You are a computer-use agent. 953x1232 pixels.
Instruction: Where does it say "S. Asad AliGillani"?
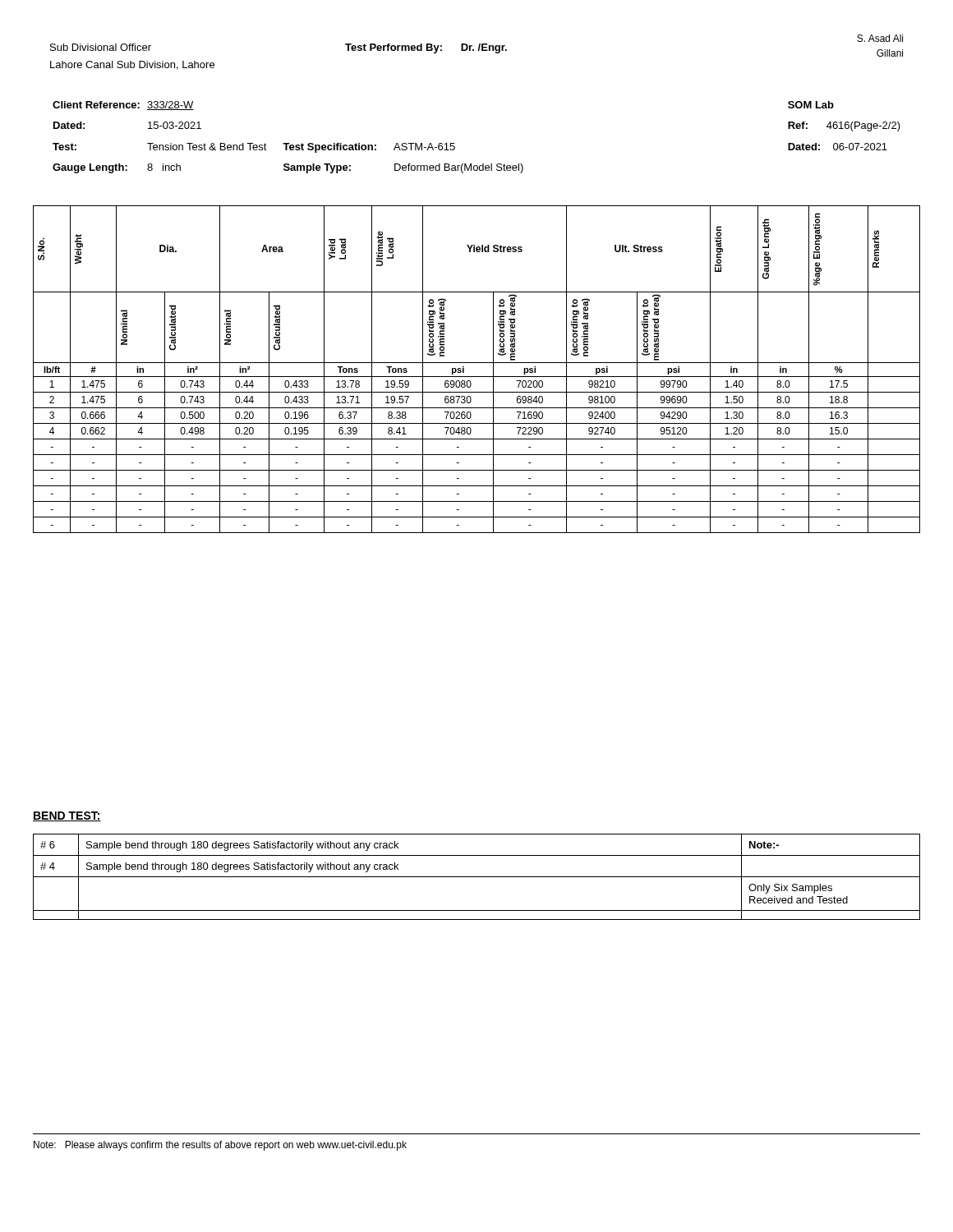point(880,46)
